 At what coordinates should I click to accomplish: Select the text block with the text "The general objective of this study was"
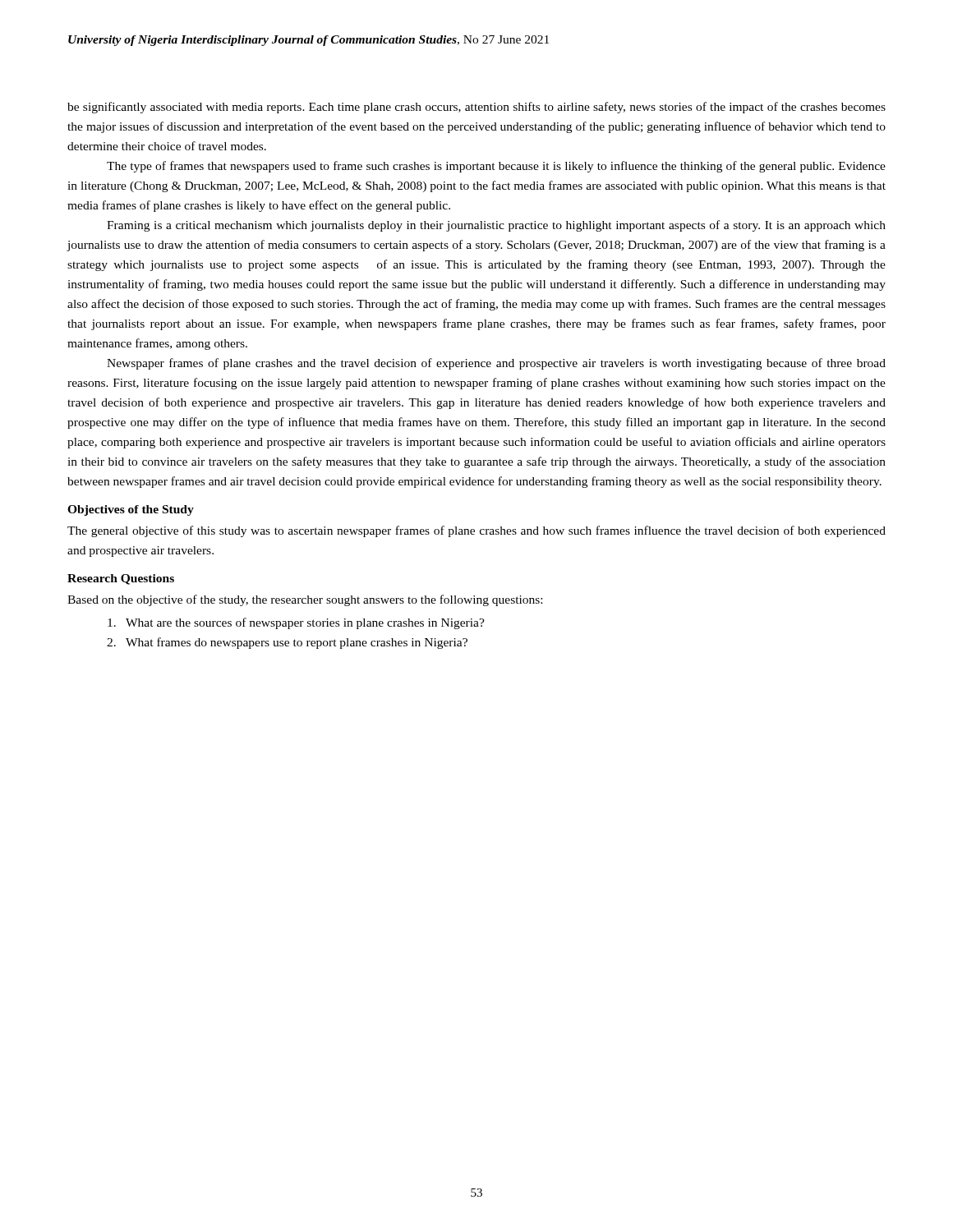[x=476, y=541]
